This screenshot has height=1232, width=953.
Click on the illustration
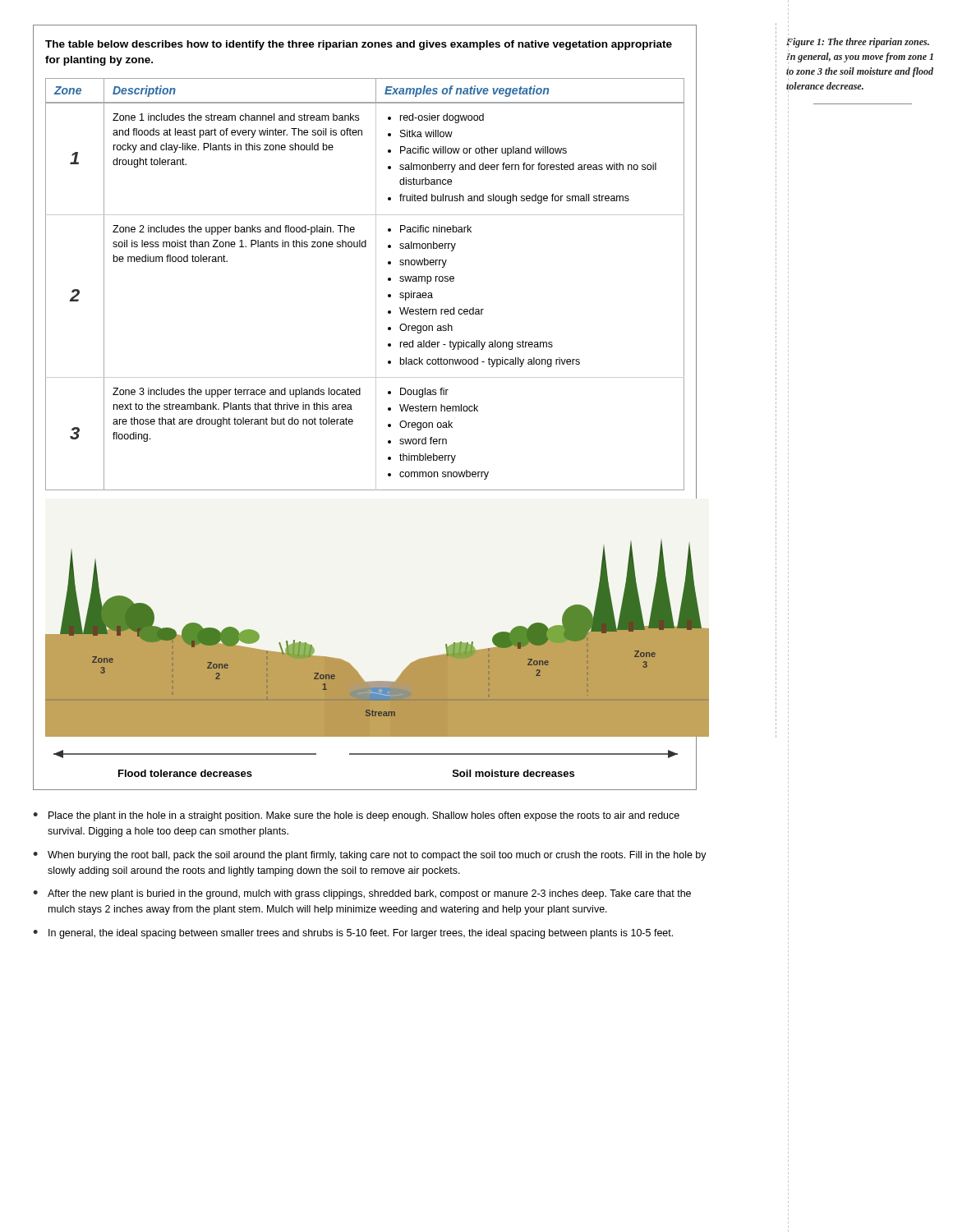(x=377, y=639)
